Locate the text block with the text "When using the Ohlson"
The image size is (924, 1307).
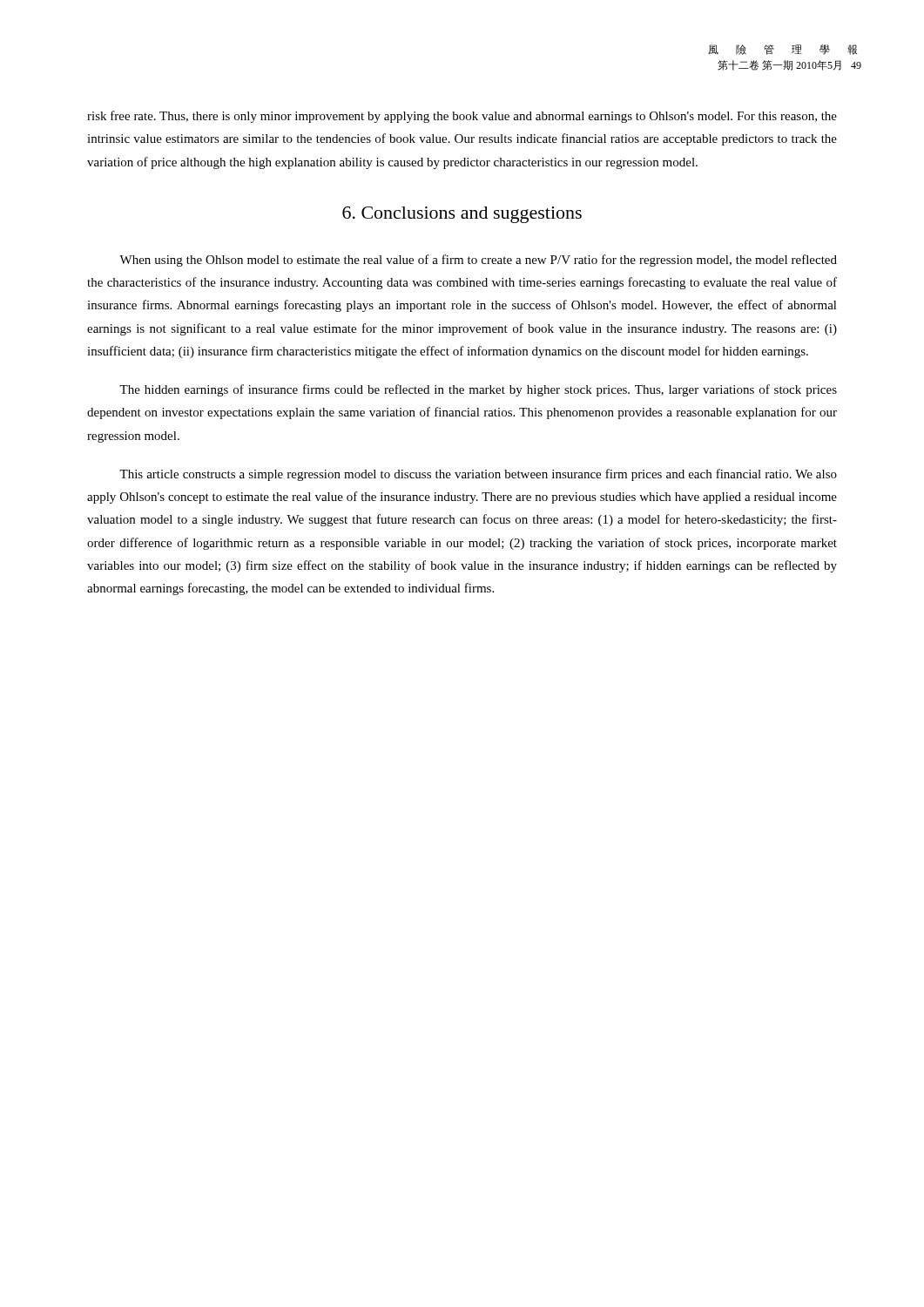coord(462,305)
